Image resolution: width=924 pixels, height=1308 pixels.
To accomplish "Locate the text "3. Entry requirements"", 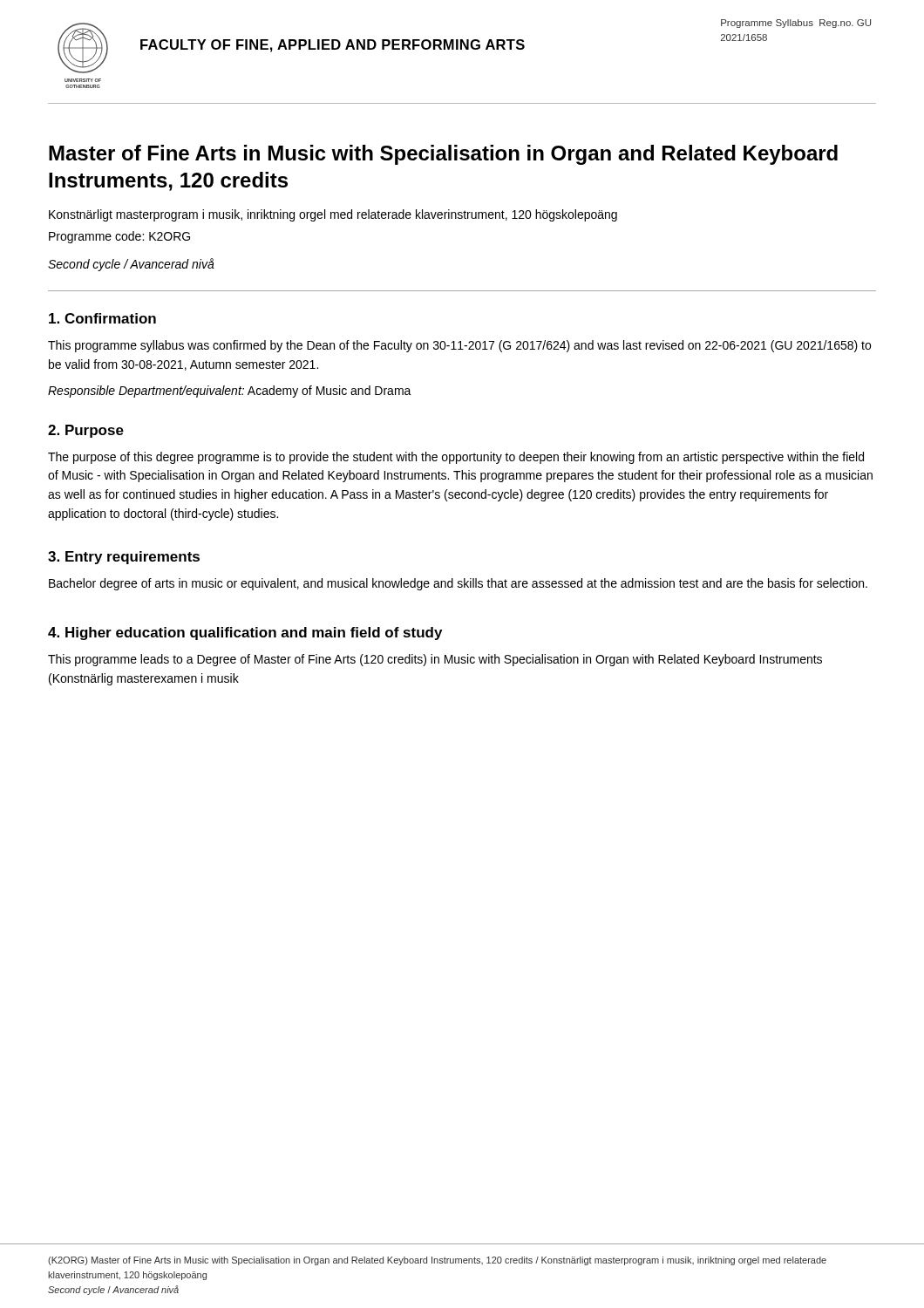I will pyautogui.click(x=124, y=556).
